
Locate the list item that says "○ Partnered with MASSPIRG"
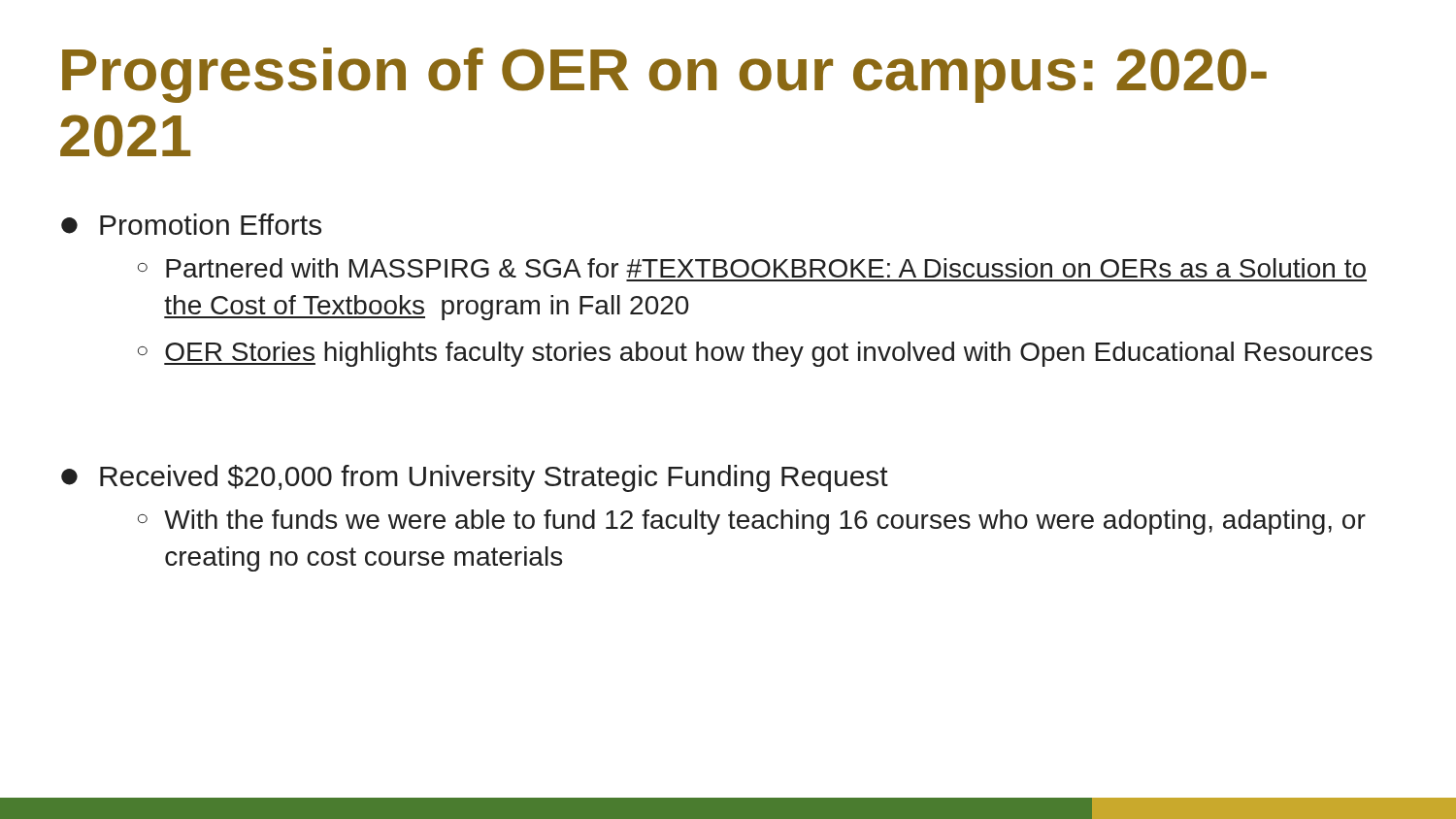767,287
